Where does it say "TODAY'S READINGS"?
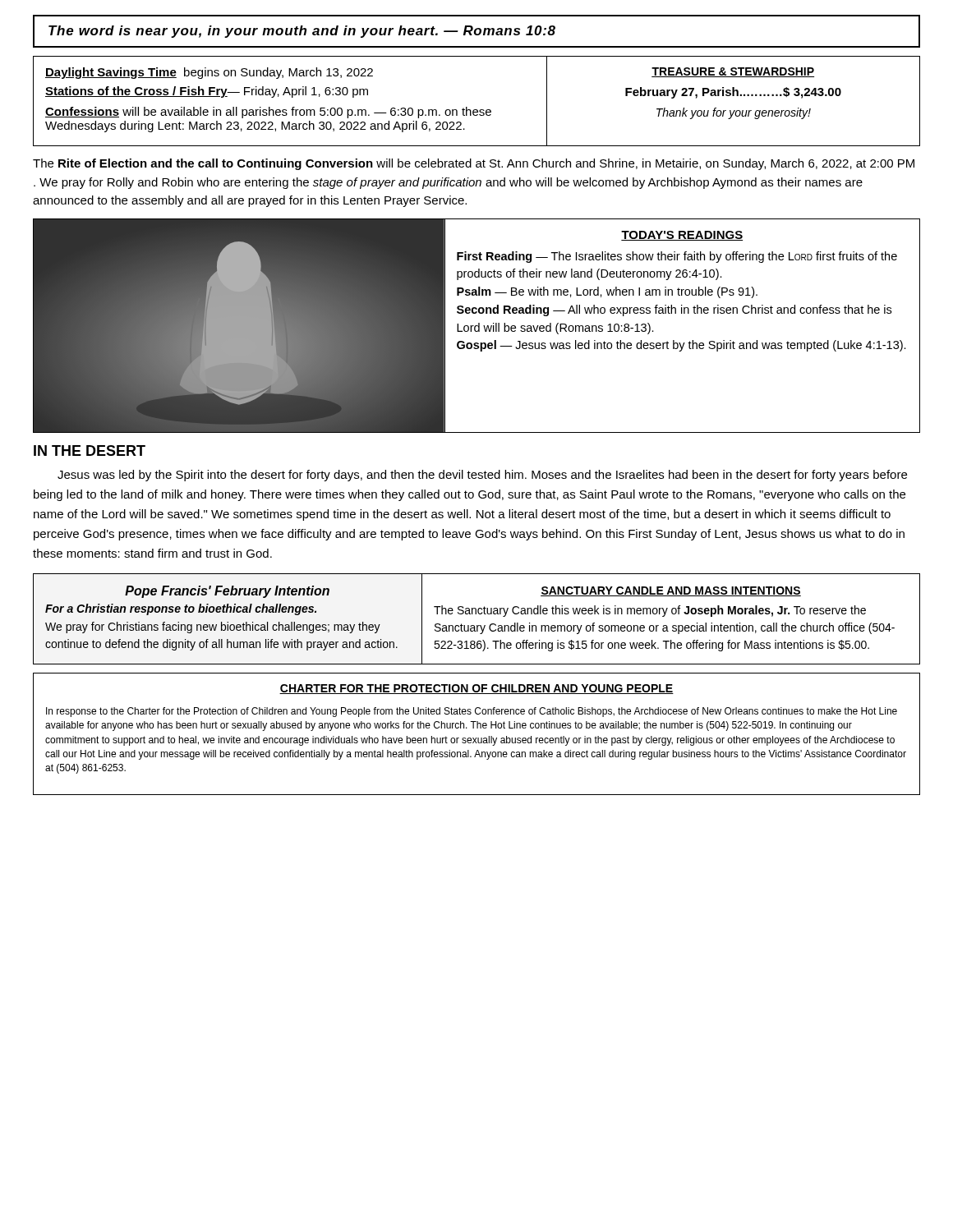Screen dimensions: 1232x953 click(682, 234)
